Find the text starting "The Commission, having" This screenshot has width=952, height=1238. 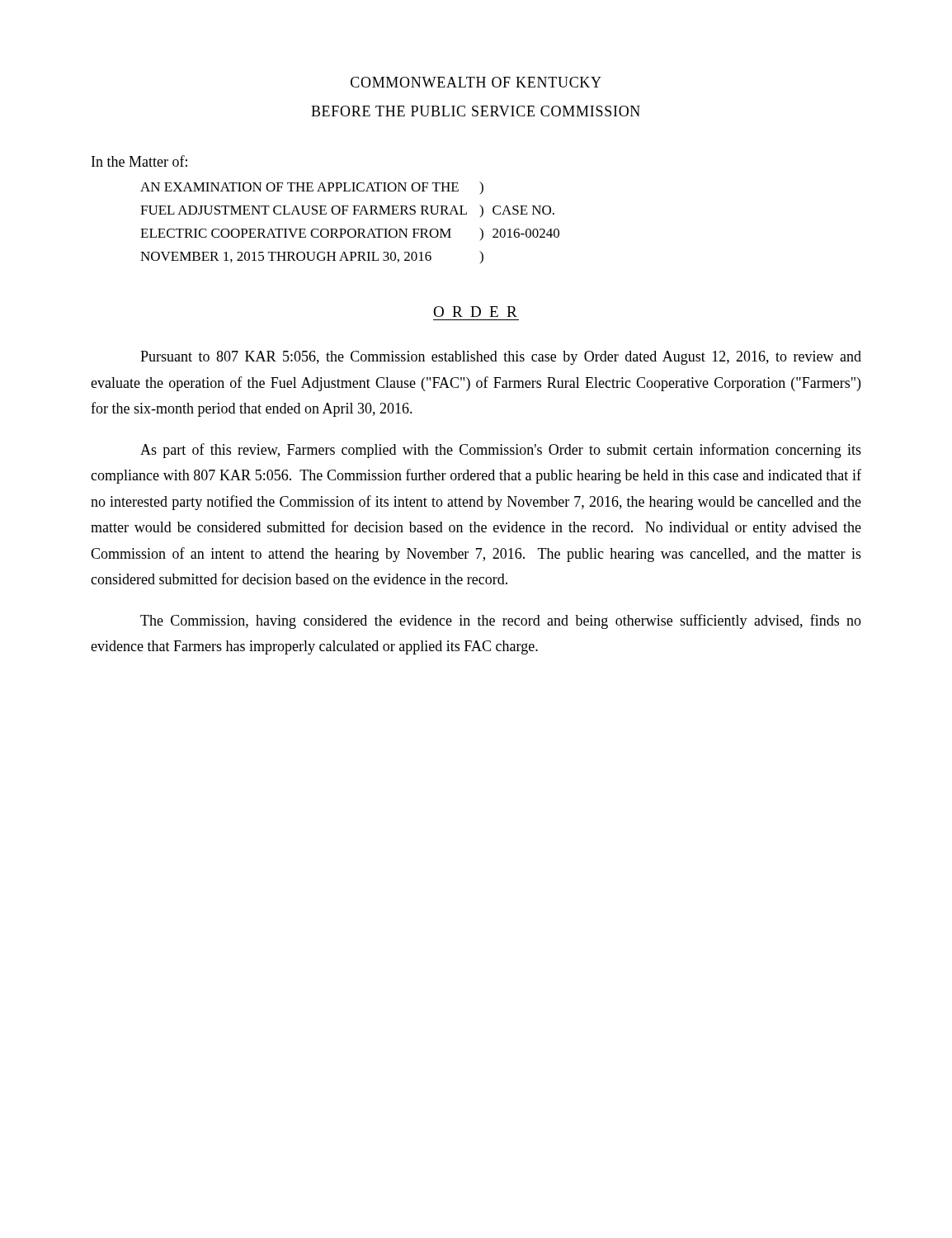click(x=476, y=633)
